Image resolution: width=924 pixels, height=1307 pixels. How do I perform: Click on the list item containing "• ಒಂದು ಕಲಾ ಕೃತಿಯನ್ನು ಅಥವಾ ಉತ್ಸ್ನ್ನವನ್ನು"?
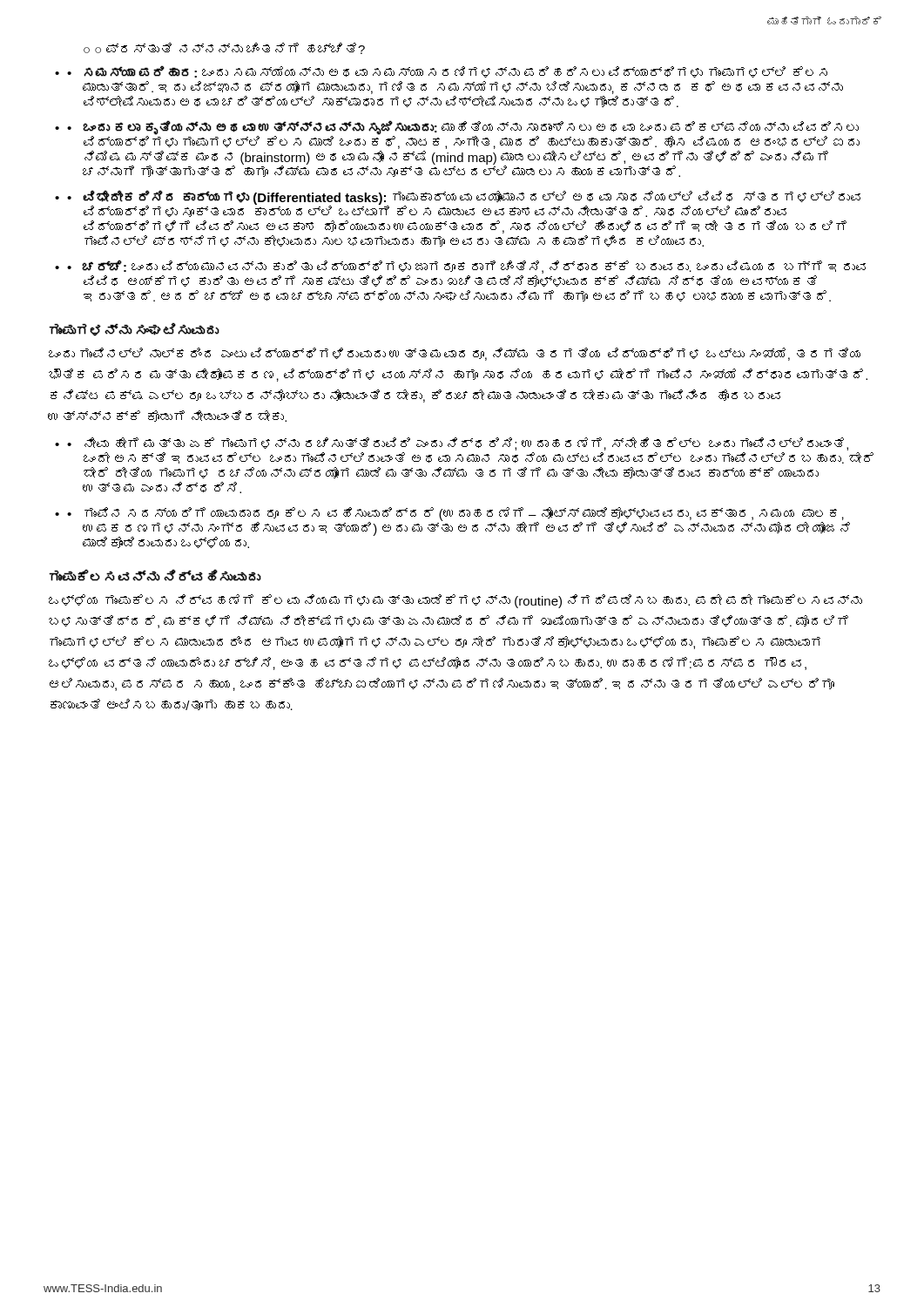(472, 150)
